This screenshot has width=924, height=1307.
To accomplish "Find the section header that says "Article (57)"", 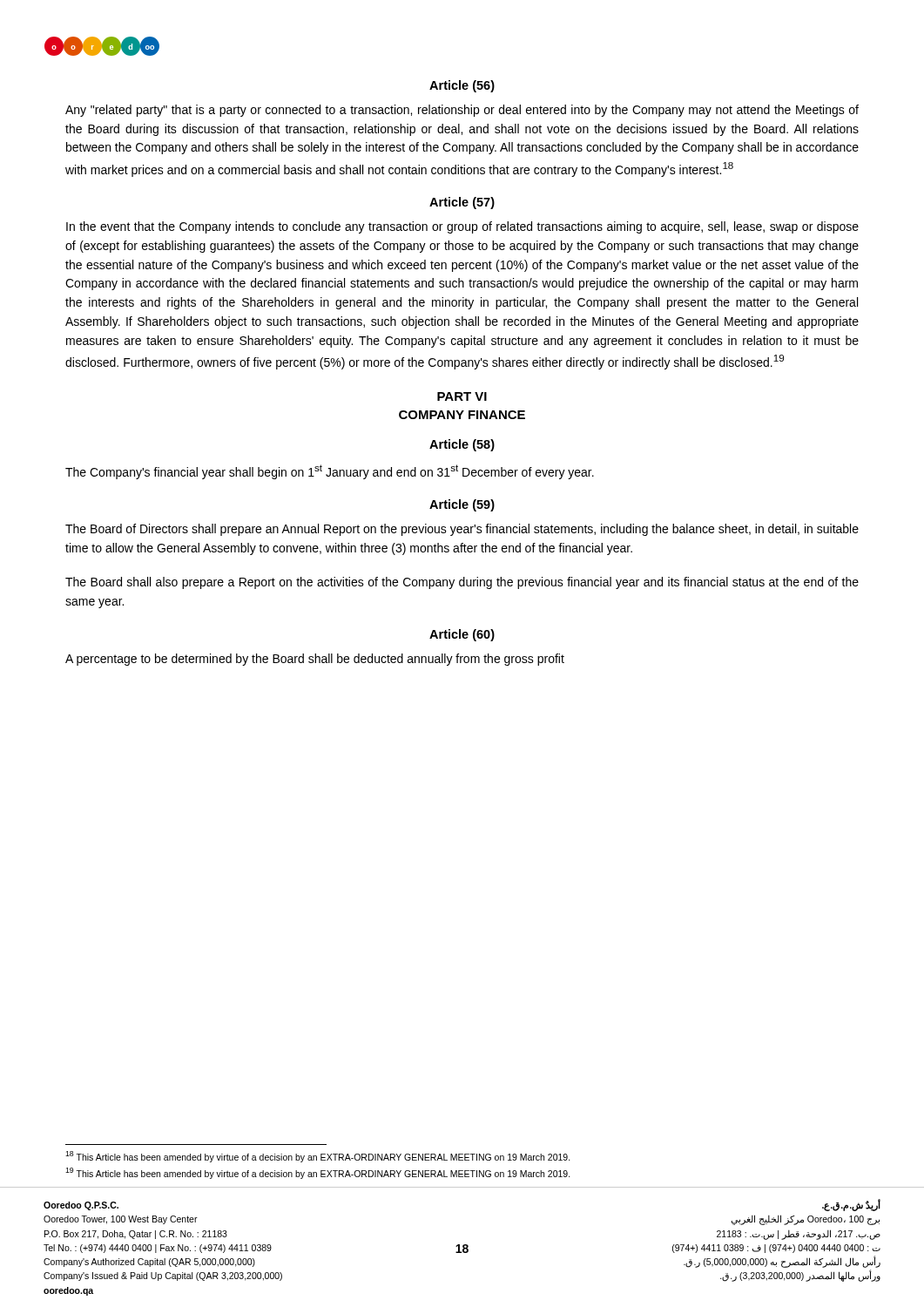I will pos(462,203).
